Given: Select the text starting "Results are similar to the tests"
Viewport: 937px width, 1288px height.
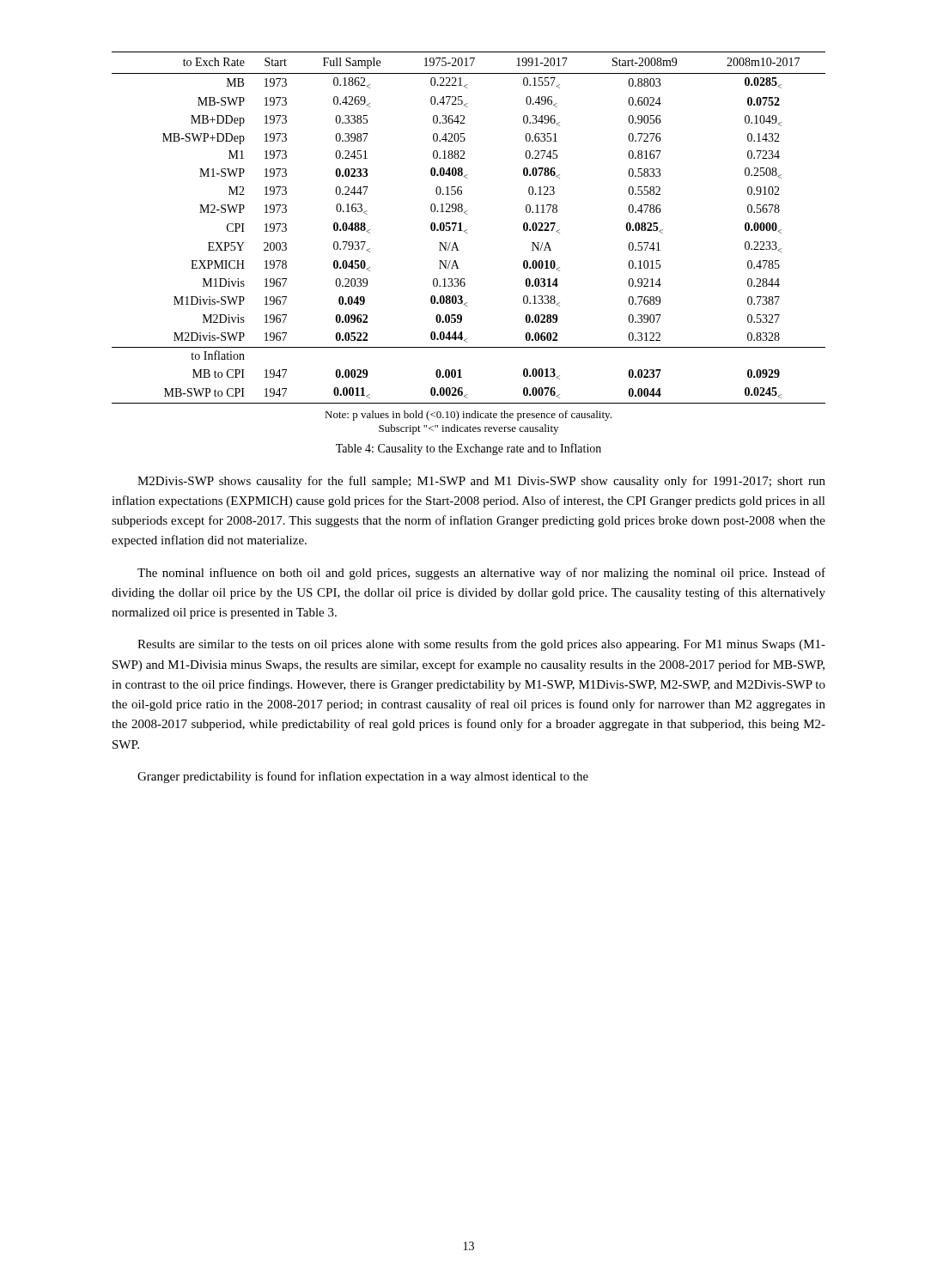Looking at the screenshot, I should pos(468,694).
